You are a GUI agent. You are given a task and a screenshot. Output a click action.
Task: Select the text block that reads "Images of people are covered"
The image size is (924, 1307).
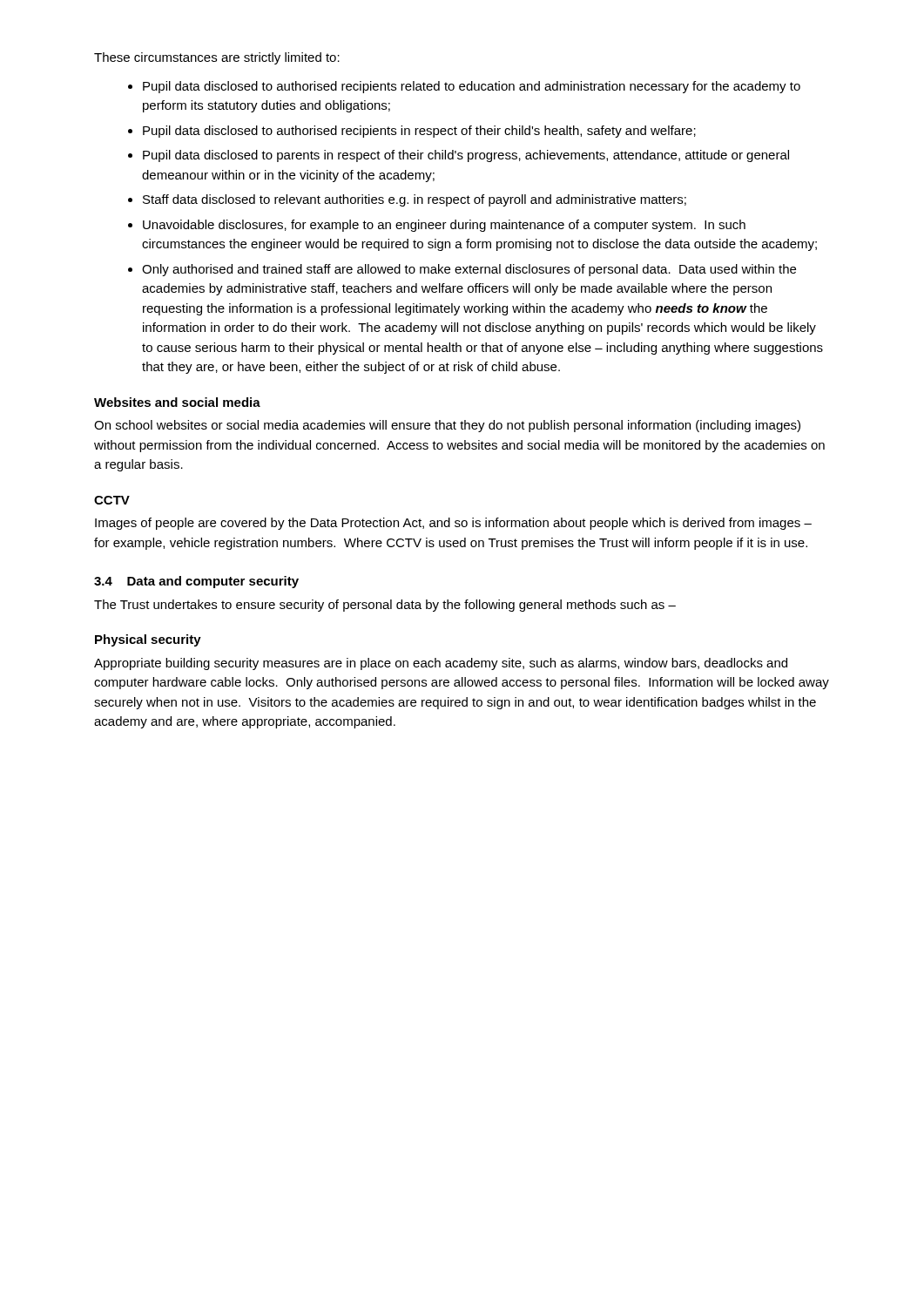point(453,532)
